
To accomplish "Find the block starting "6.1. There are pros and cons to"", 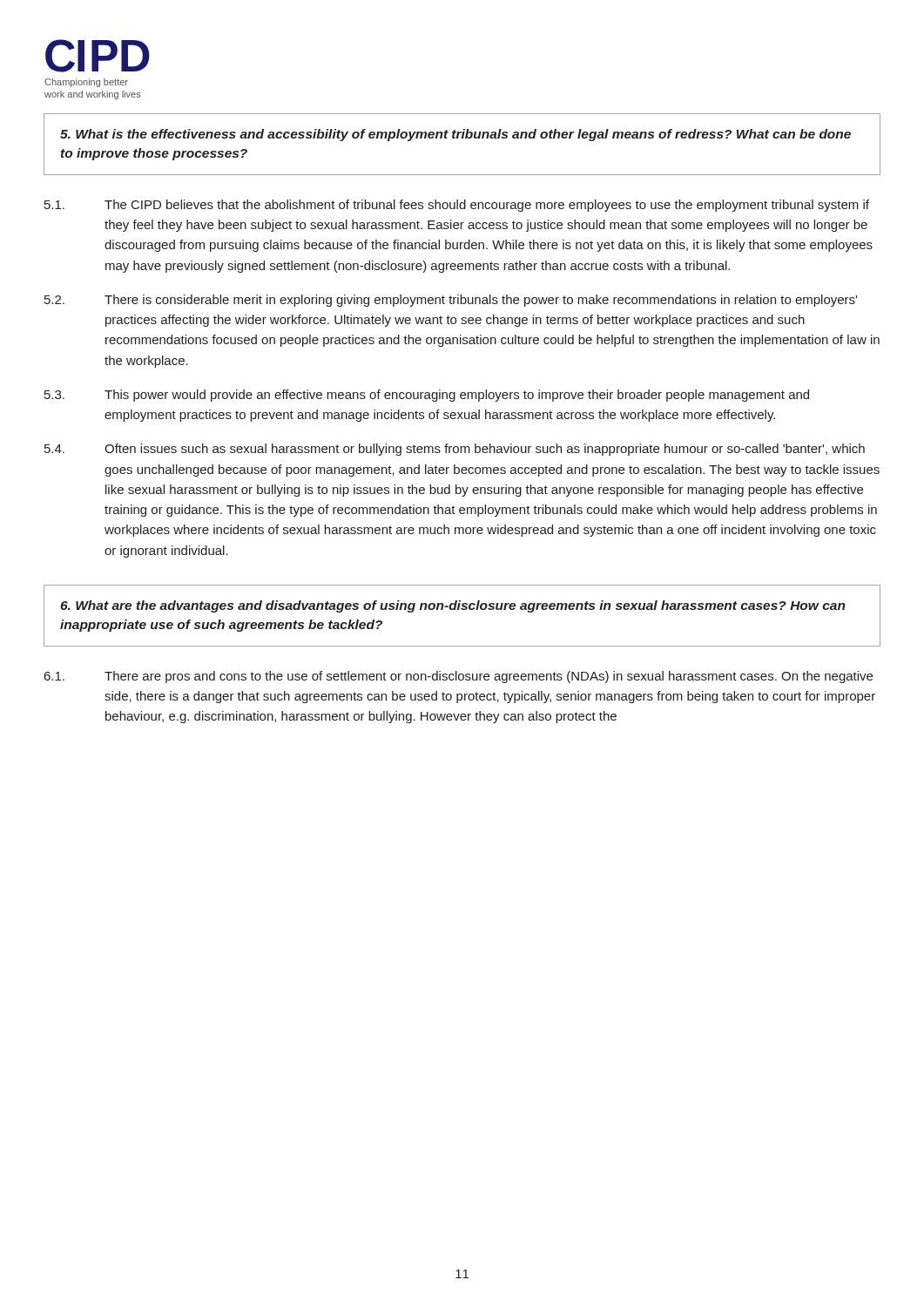I will point(462,696).
